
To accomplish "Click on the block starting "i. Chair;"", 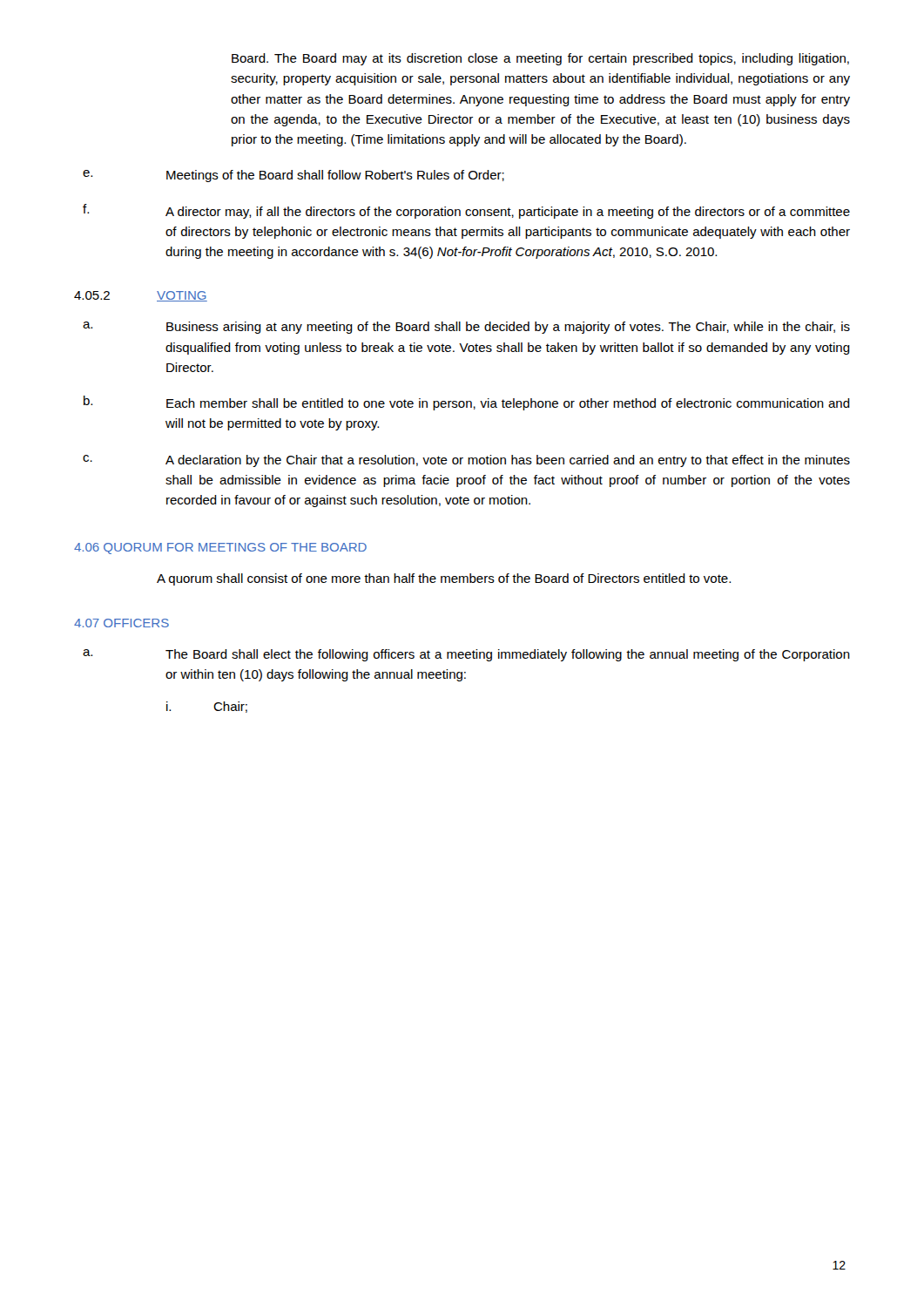I will (225, 707).
